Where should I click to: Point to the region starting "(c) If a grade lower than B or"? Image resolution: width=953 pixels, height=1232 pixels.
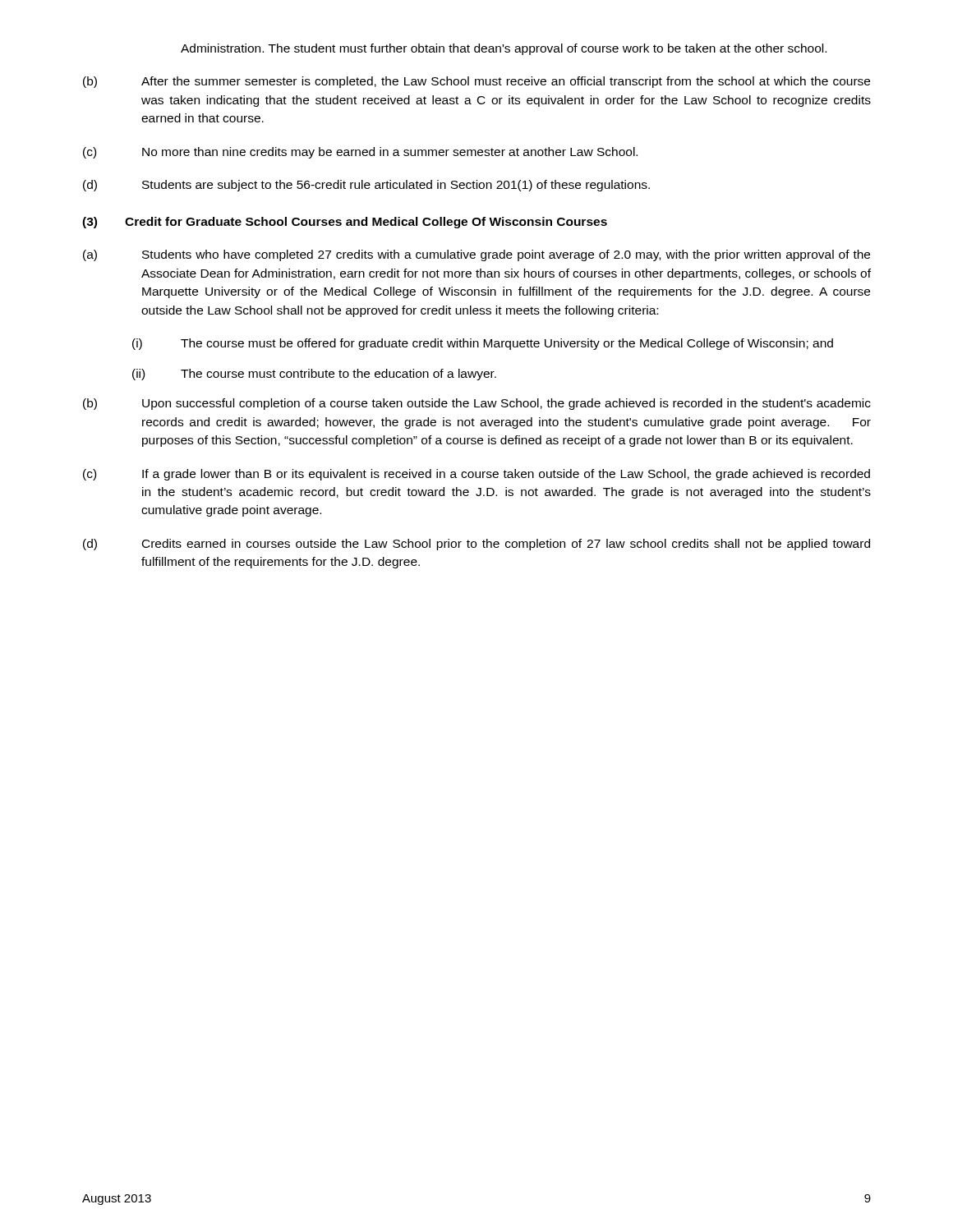[476, 492]
